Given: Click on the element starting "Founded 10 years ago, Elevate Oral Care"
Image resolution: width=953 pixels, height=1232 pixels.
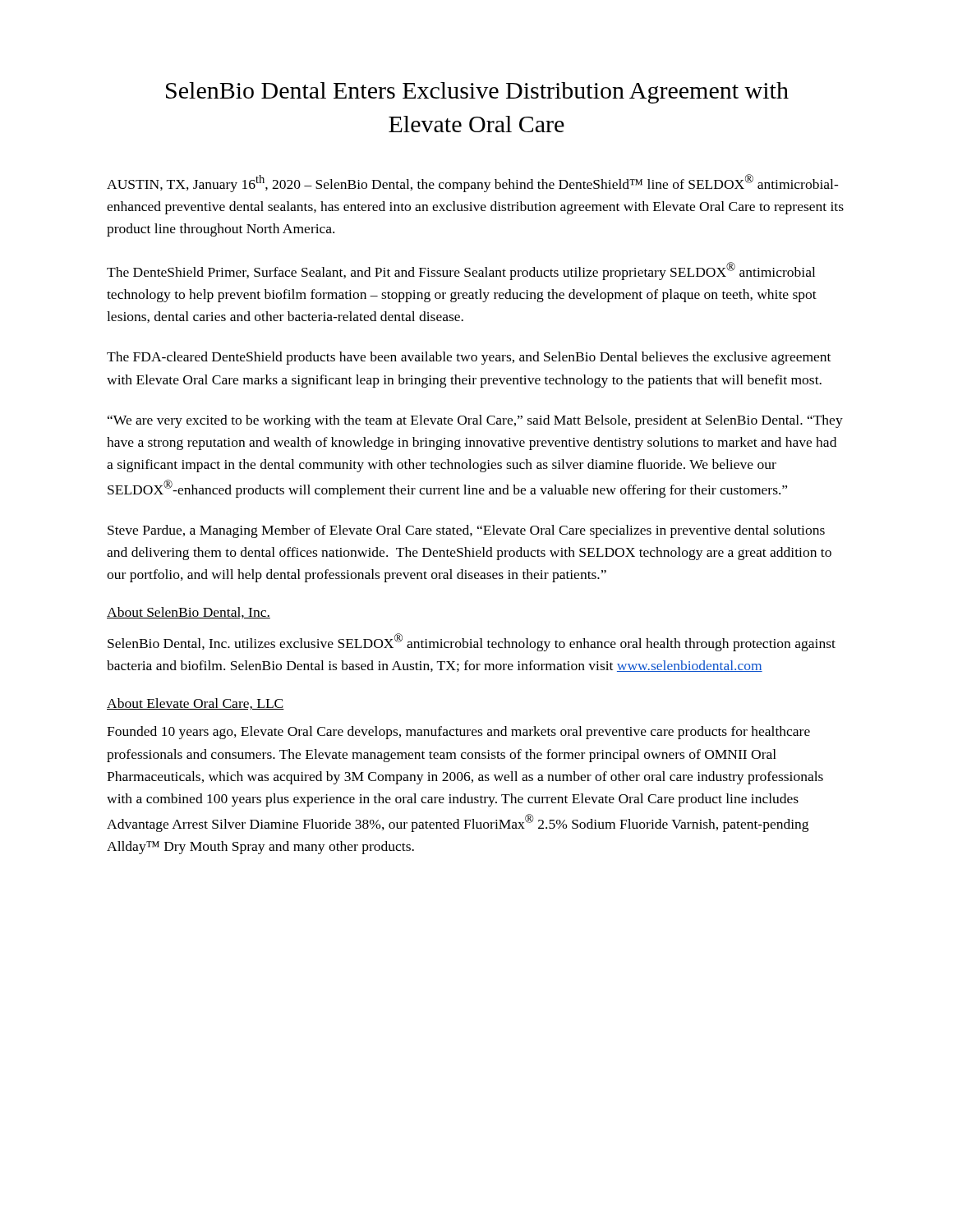Looking at the screenshot, I should tap(465, 789).
